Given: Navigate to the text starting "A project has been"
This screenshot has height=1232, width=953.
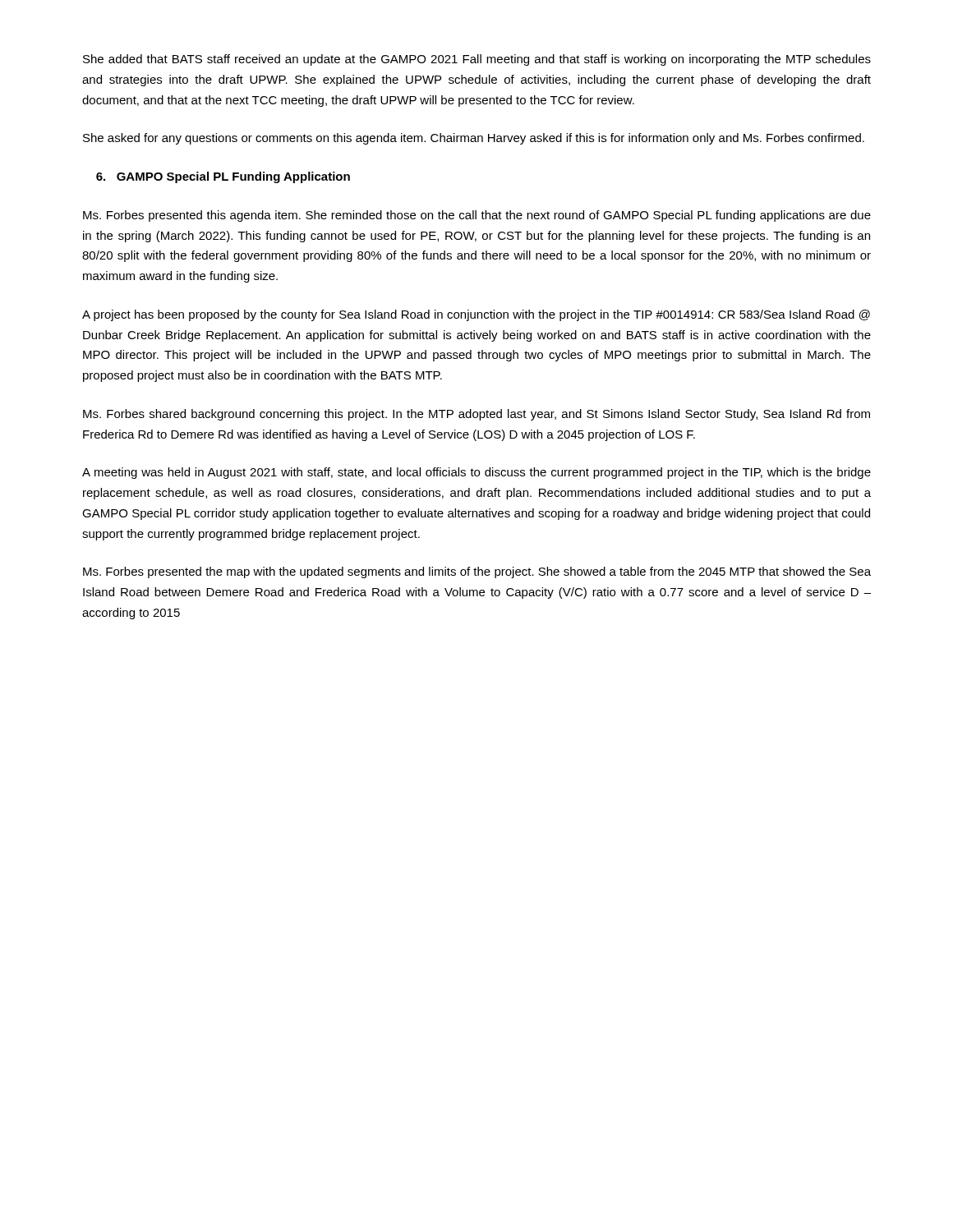Looking at the screenshot, I should click(x=476, y=344).
